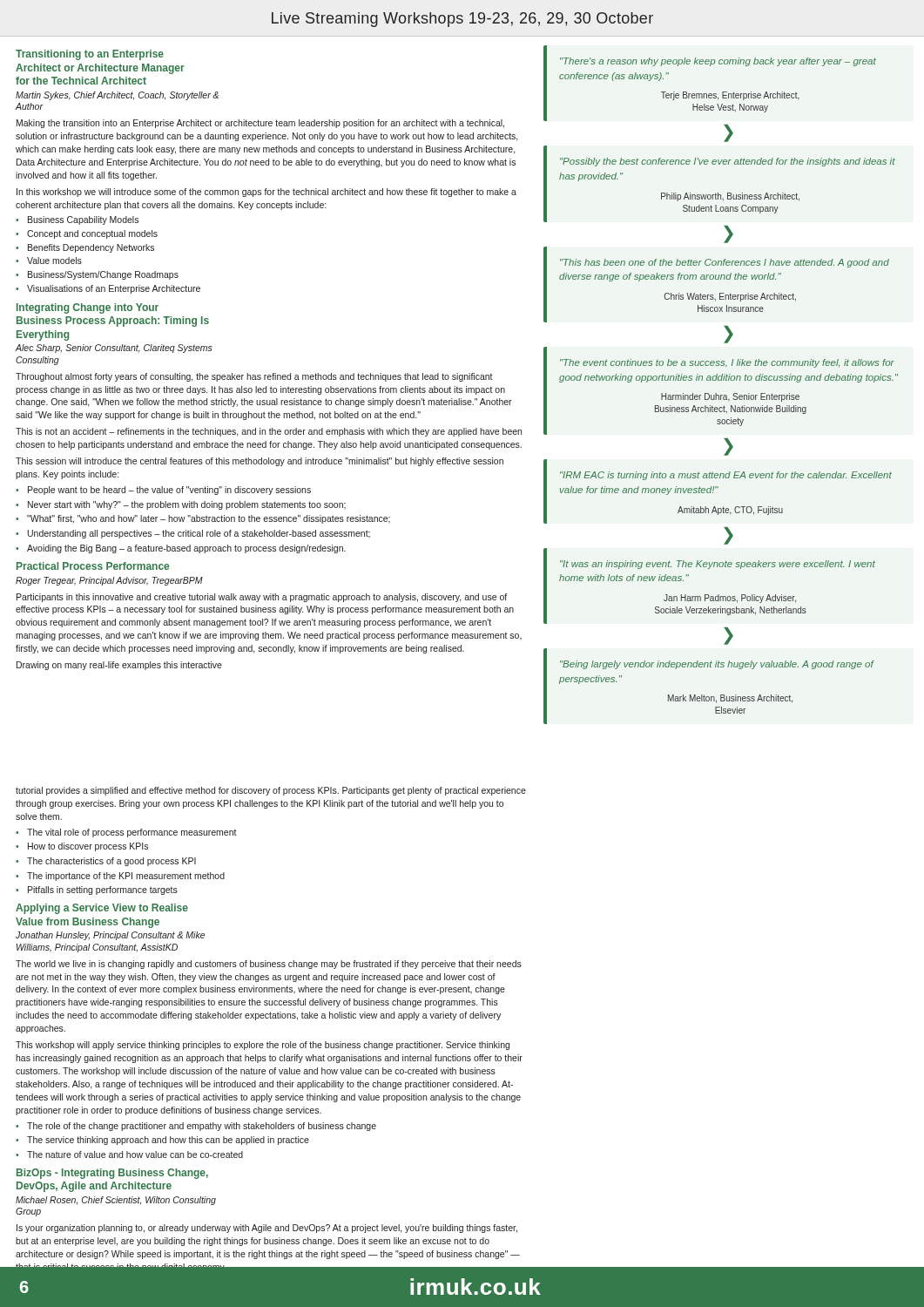Click on the region starting ""There's a reason why people keep"
This screenshot has height=1307, width=924.
730,84
